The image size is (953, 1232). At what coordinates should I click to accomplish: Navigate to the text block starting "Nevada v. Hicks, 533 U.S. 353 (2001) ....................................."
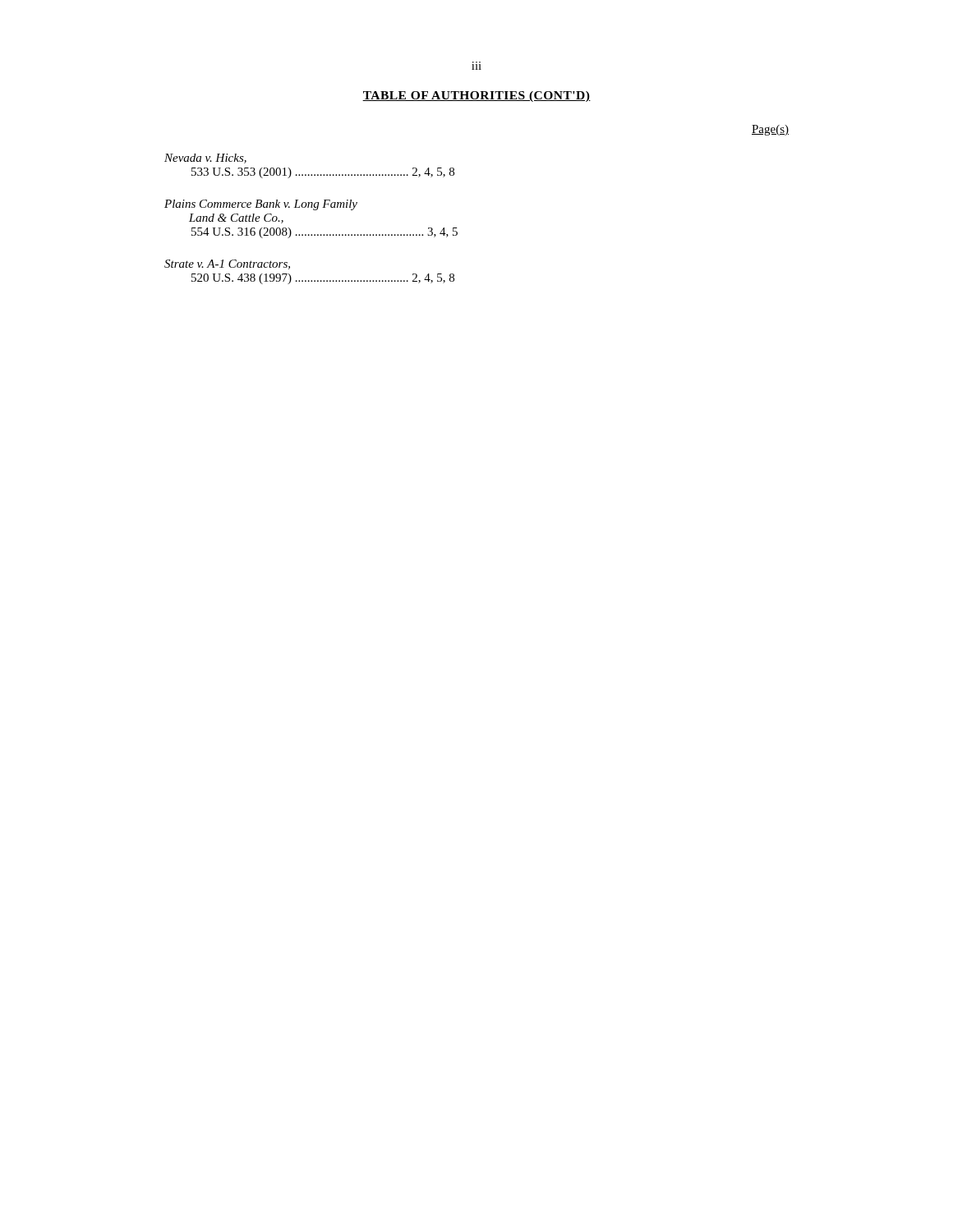pyautogui.click(x=205, y=159)
